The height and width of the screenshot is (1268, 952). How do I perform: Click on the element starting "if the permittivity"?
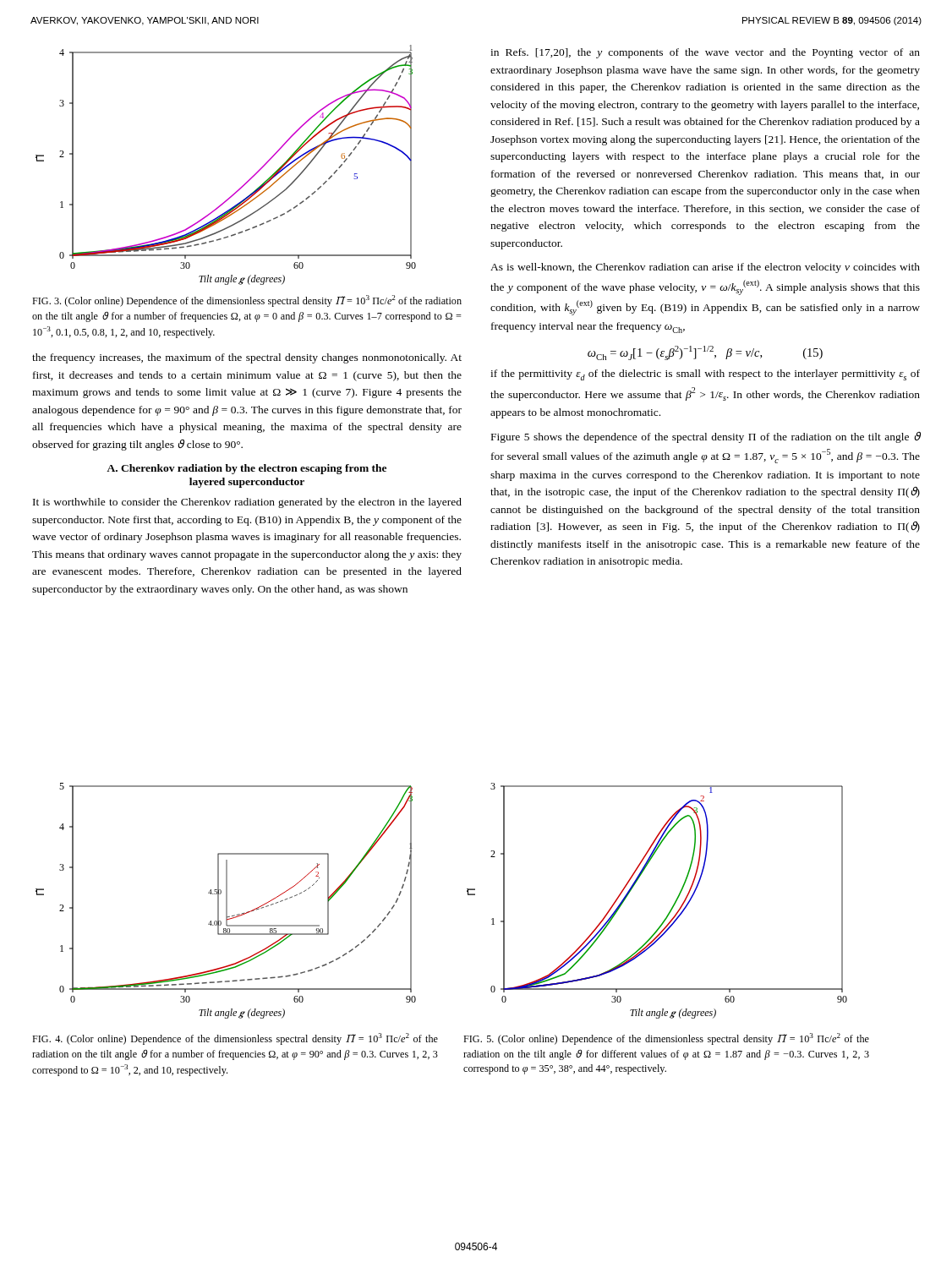pos(705,393)
